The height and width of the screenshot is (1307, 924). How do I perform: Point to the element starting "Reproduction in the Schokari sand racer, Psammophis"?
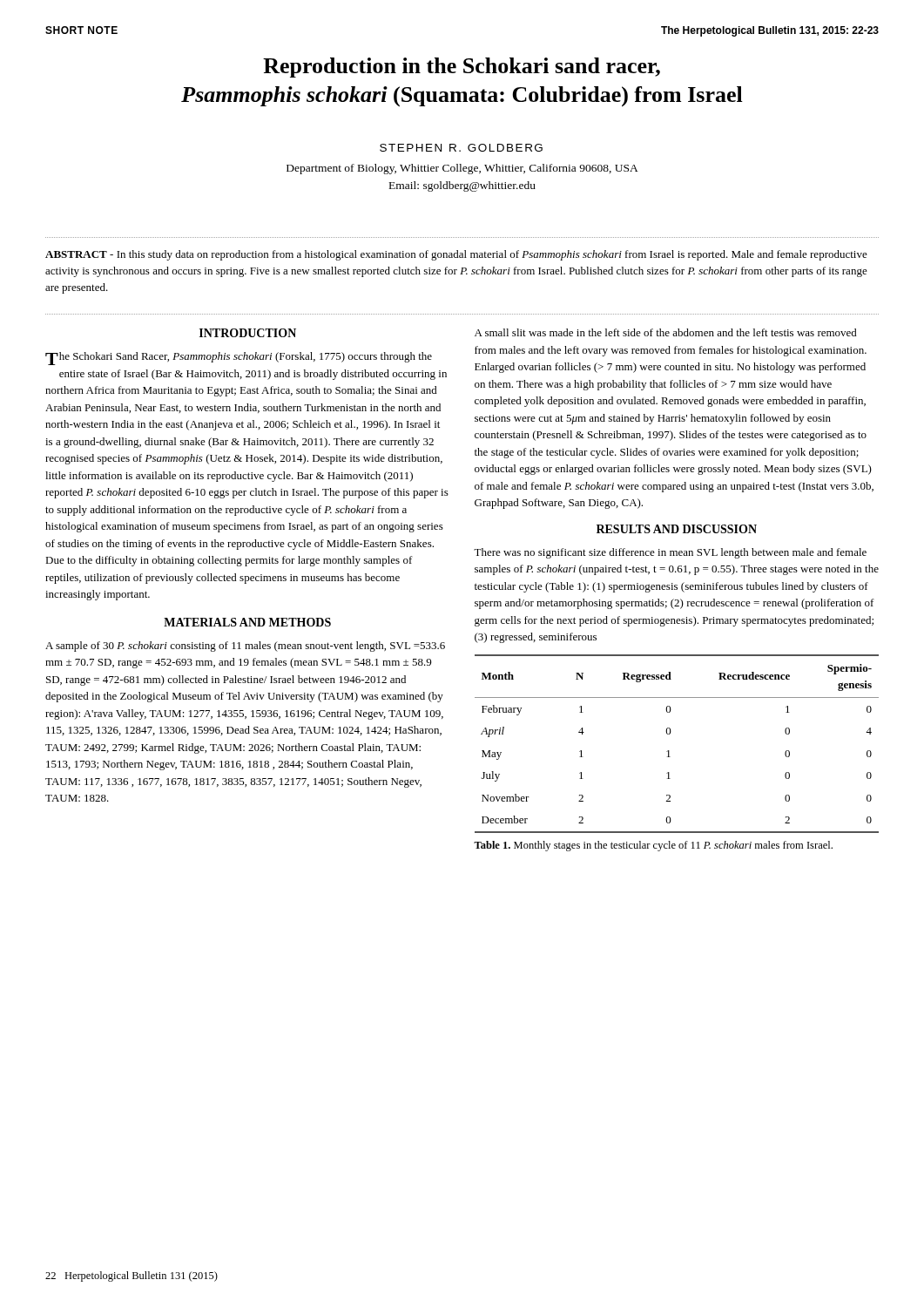click(x=462, y=81)
